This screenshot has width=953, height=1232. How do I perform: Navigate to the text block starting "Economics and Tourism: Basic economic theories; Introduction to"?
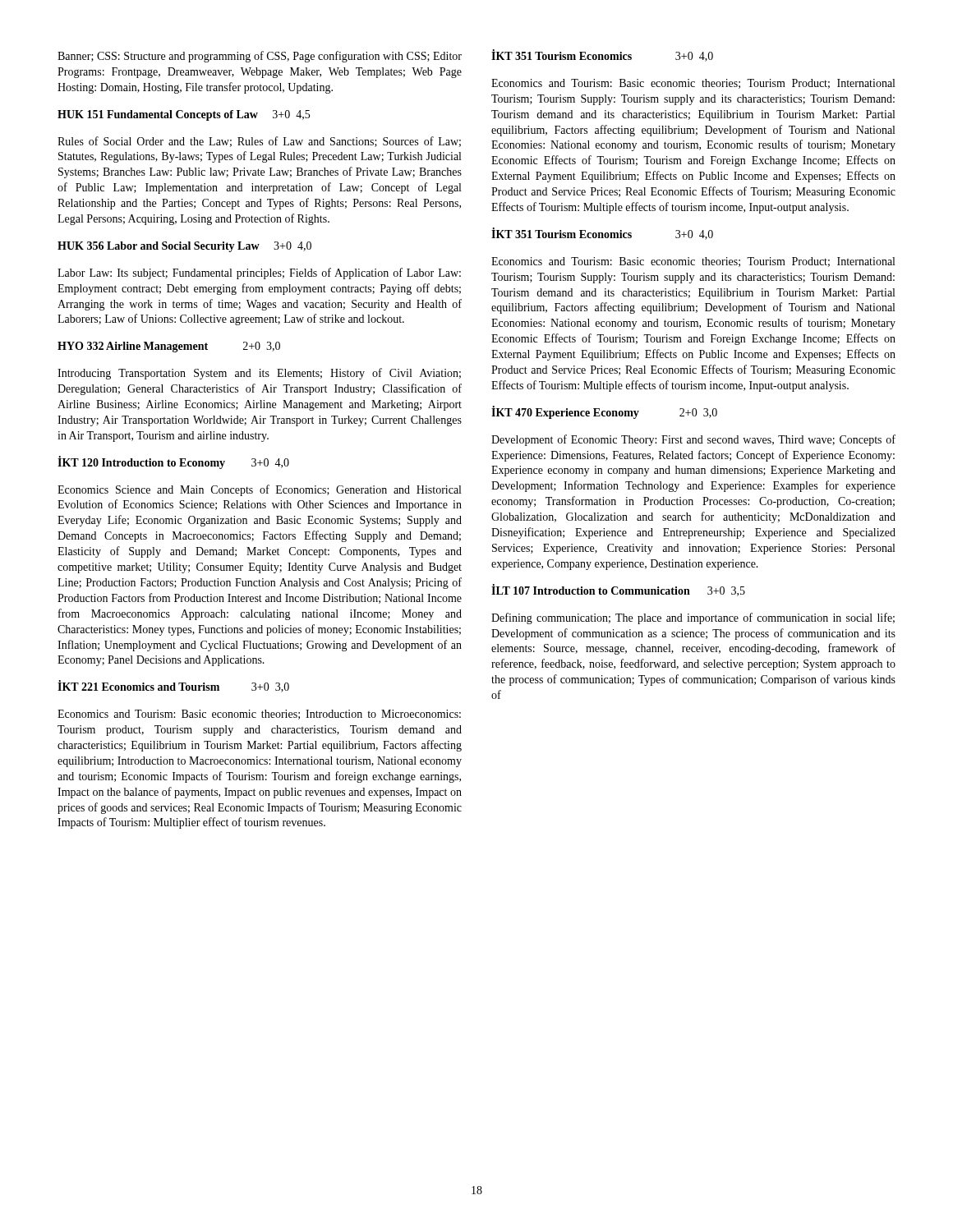point(260,769)
